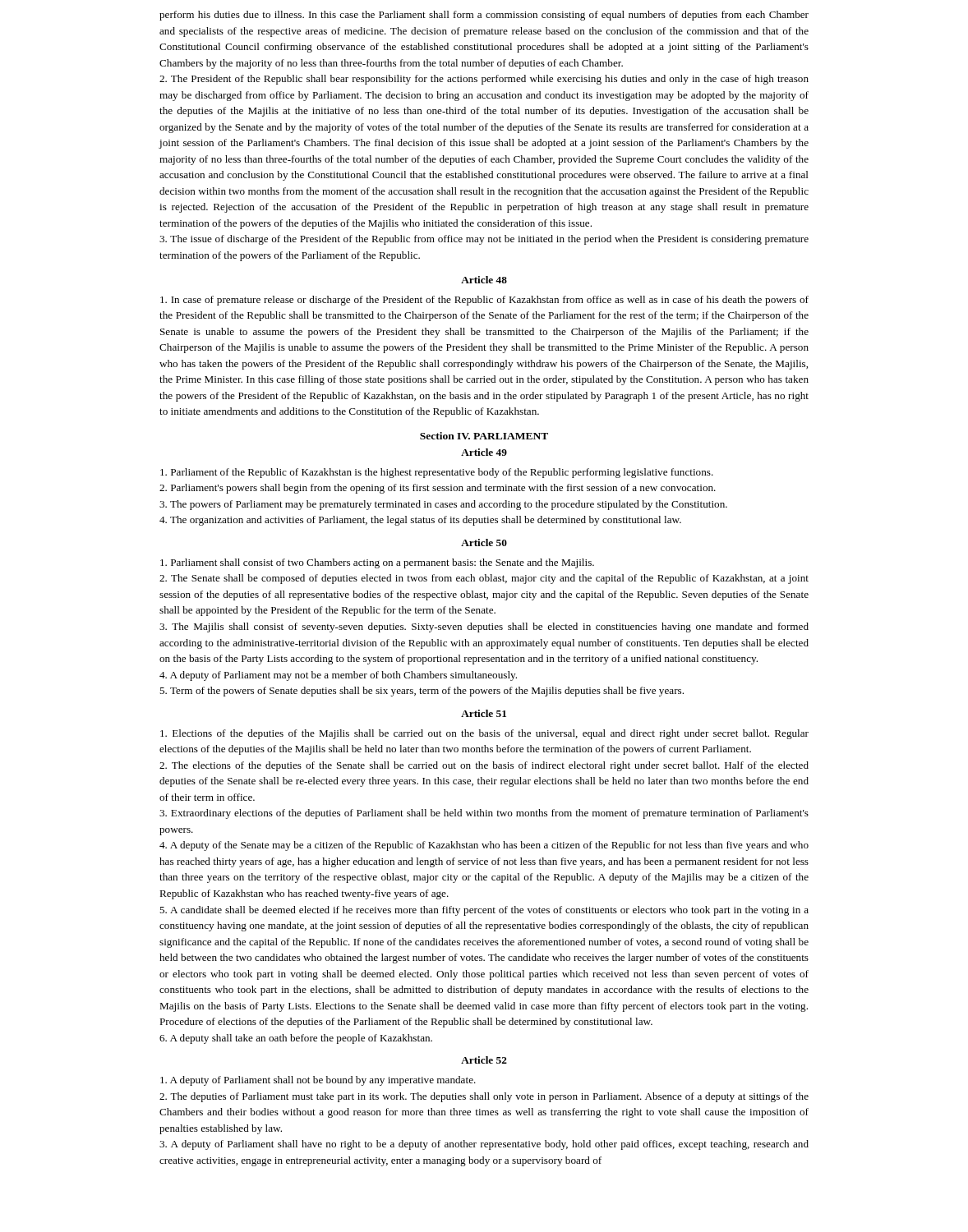Select the section header that reads "Article 50"
968x1232 pixels.
484,542
